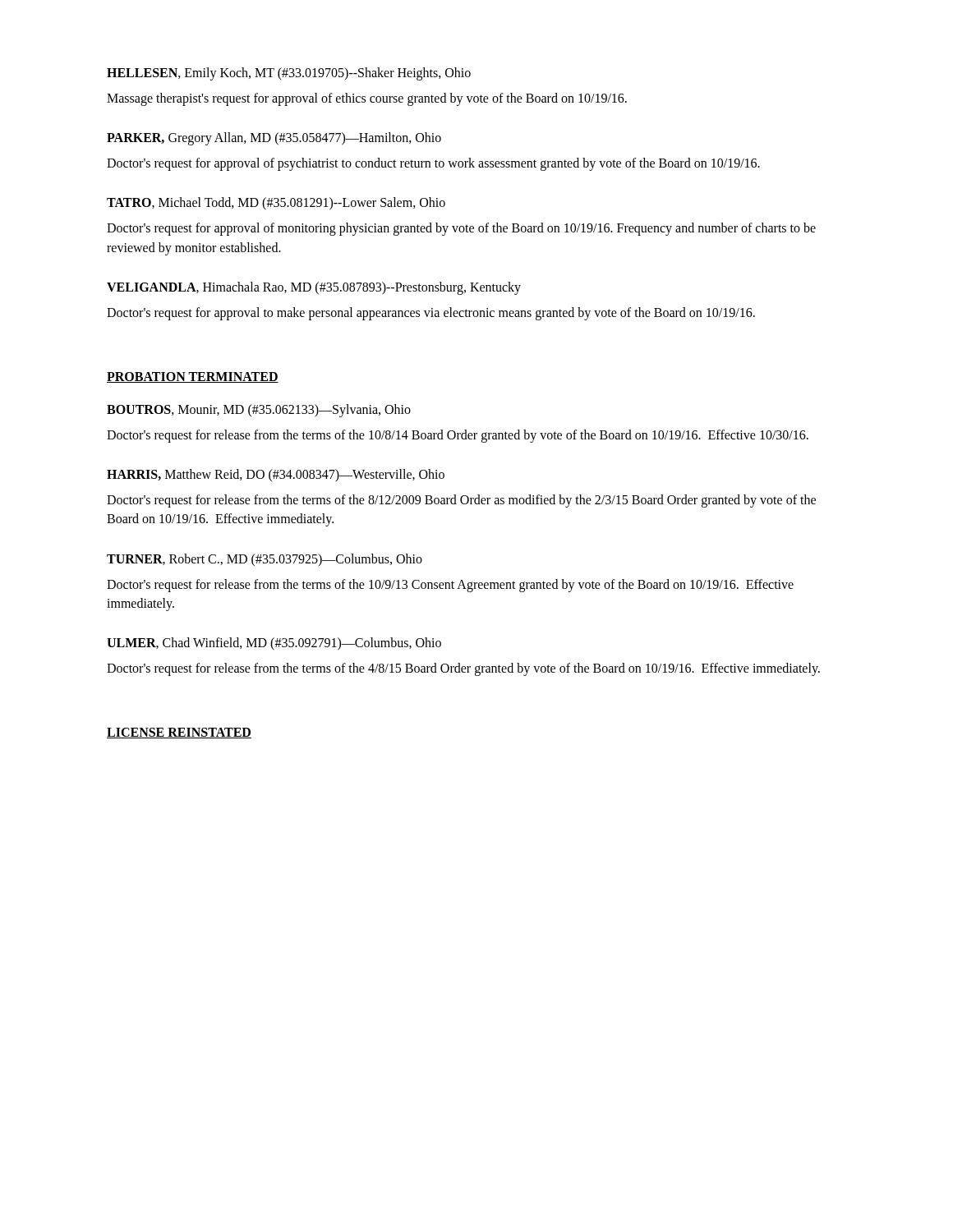953x1232 pixels.
Task: Find the element starting "TATRO, Michael Todd, MD (#35.081291)--Lower"
Action: [276, 203]
